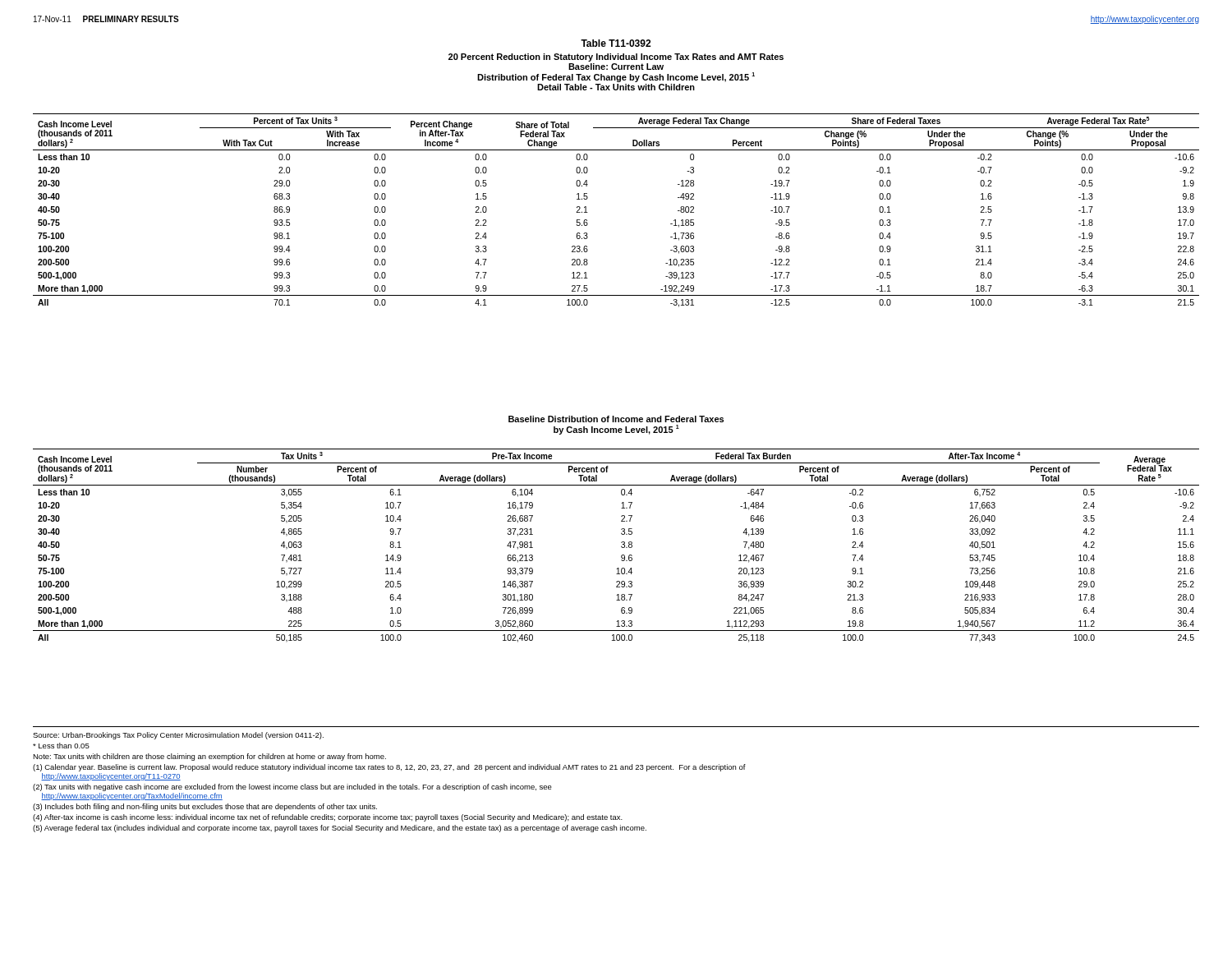Select the footnote with the text "(4) After-tax income"
1232x953 pixels.
[x=328, y=817]
